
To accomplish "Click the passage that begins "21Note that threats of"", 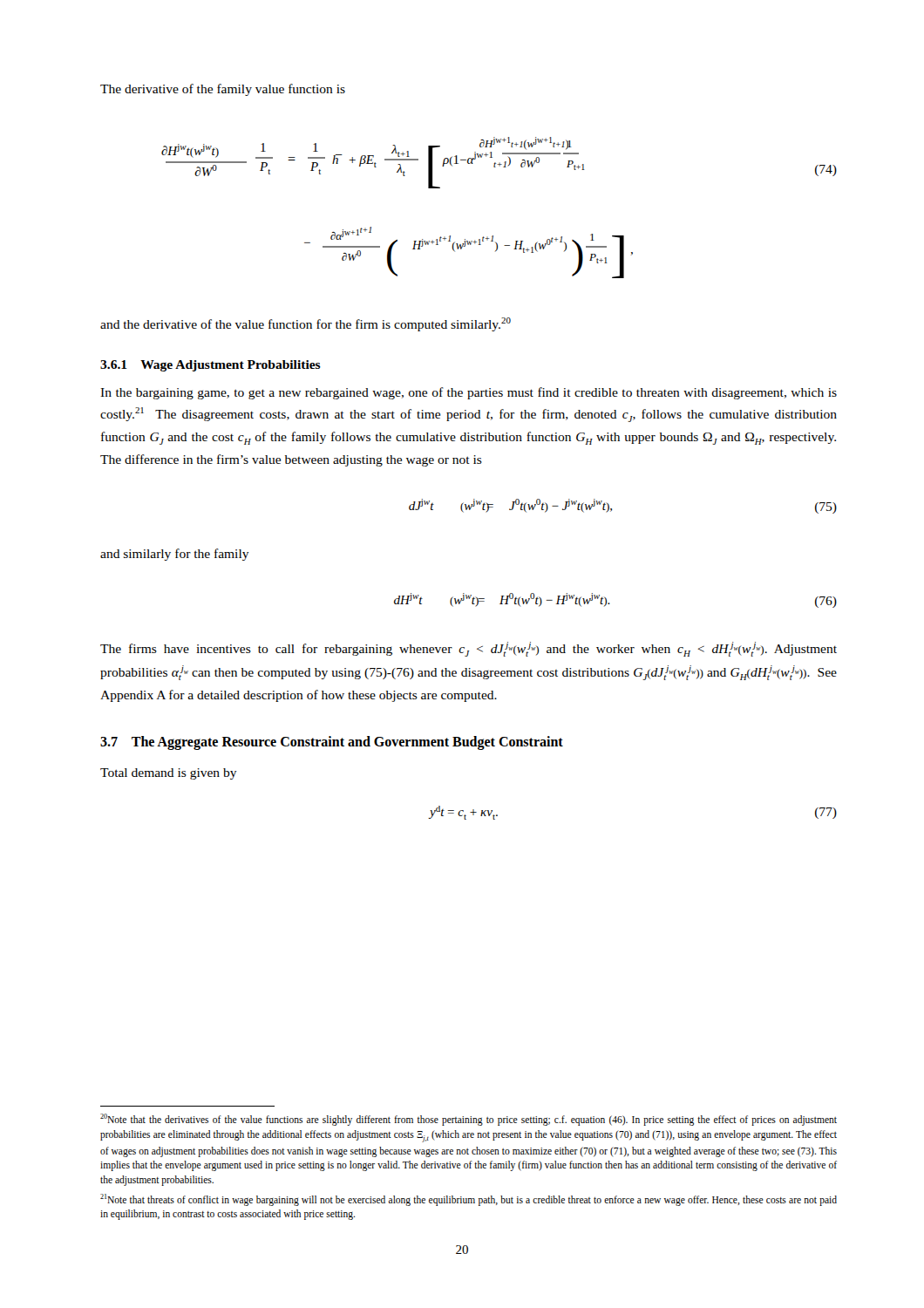I will coord(469,1206).
